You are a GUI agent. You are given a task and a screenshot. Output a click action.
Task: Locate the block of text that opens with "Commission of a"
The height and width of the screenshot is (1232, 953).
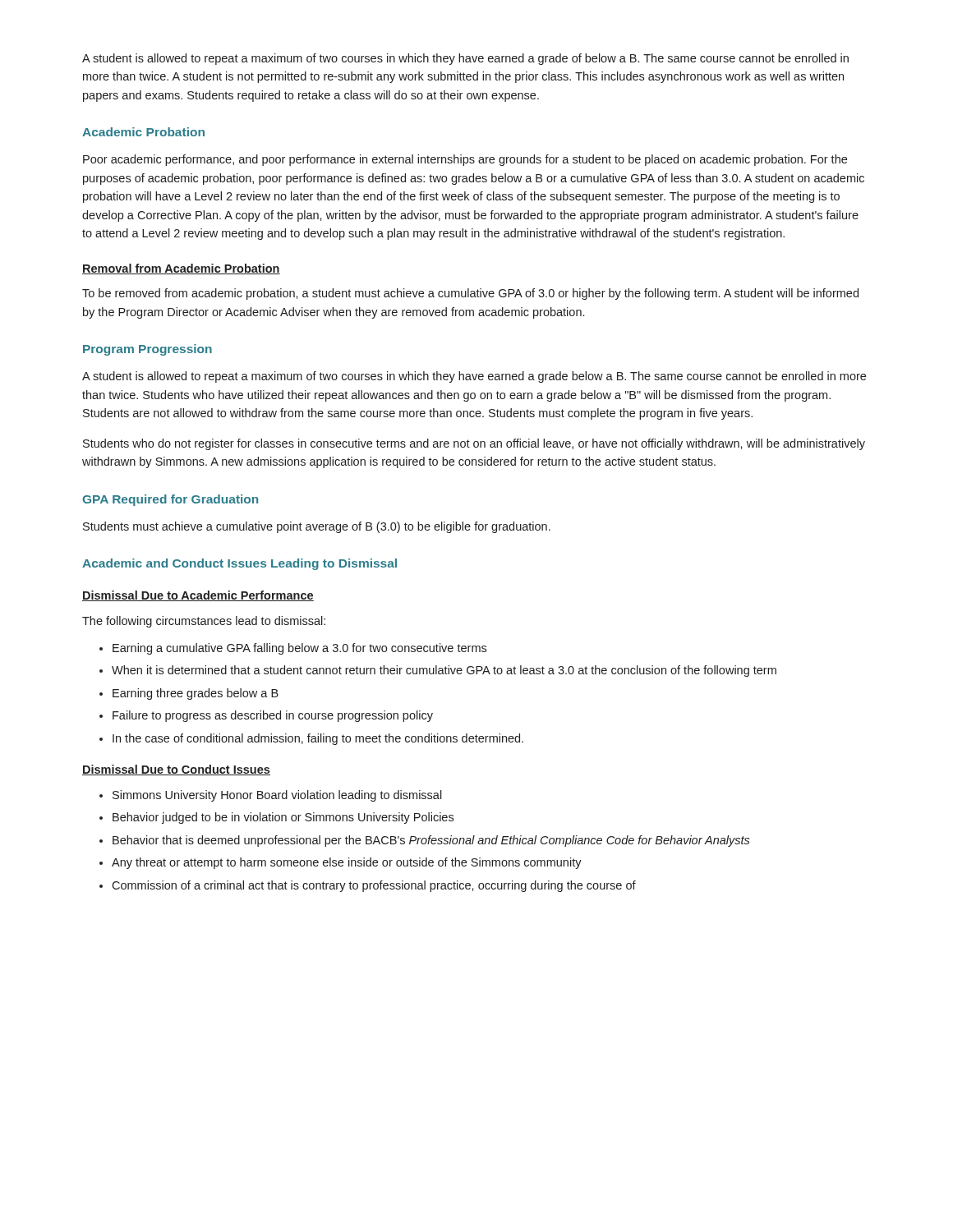click(x=476, y=885)
